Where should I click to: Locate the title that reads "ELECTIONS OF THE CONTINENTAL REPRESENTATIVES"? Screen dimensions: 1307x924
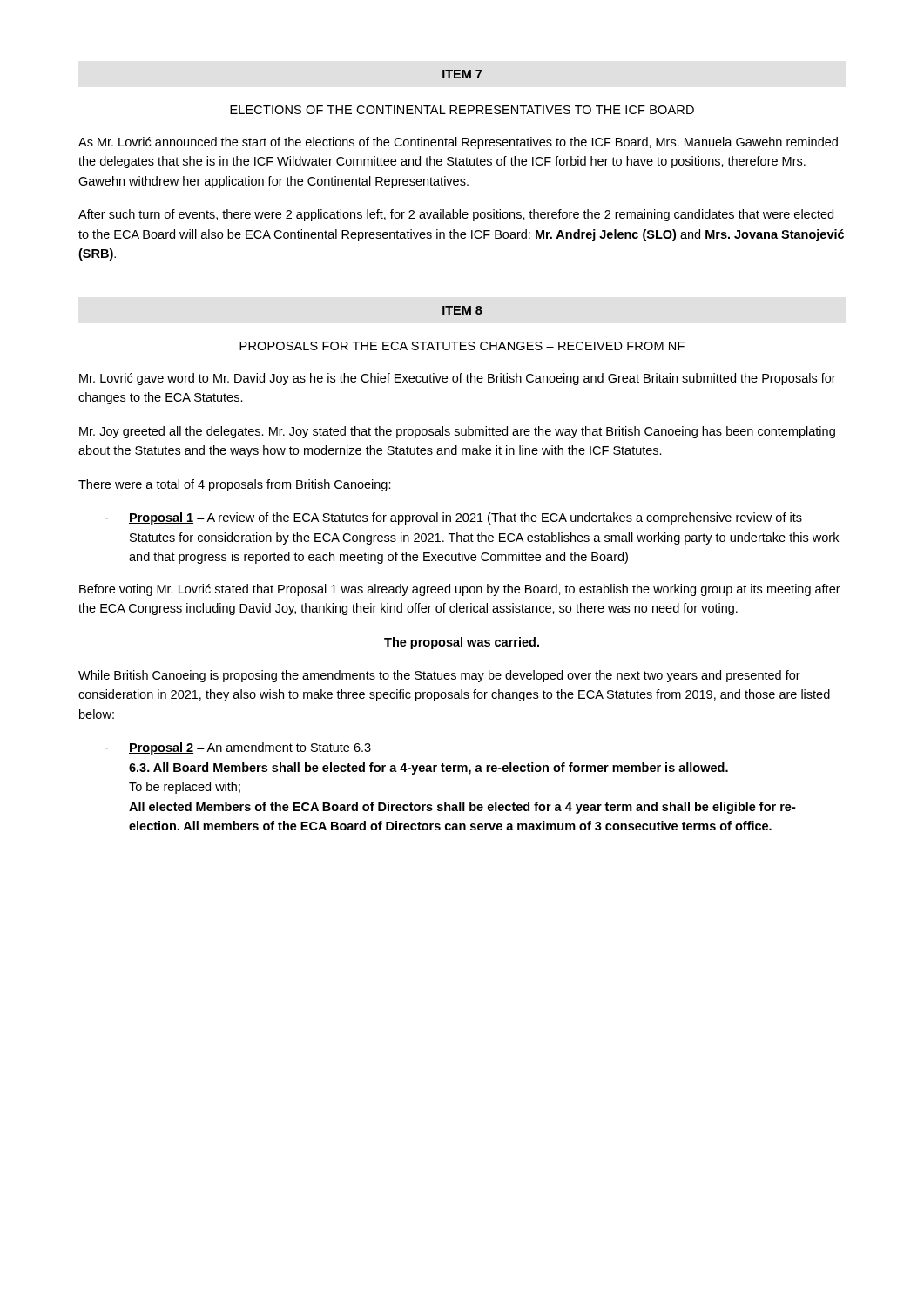(462, 110)
